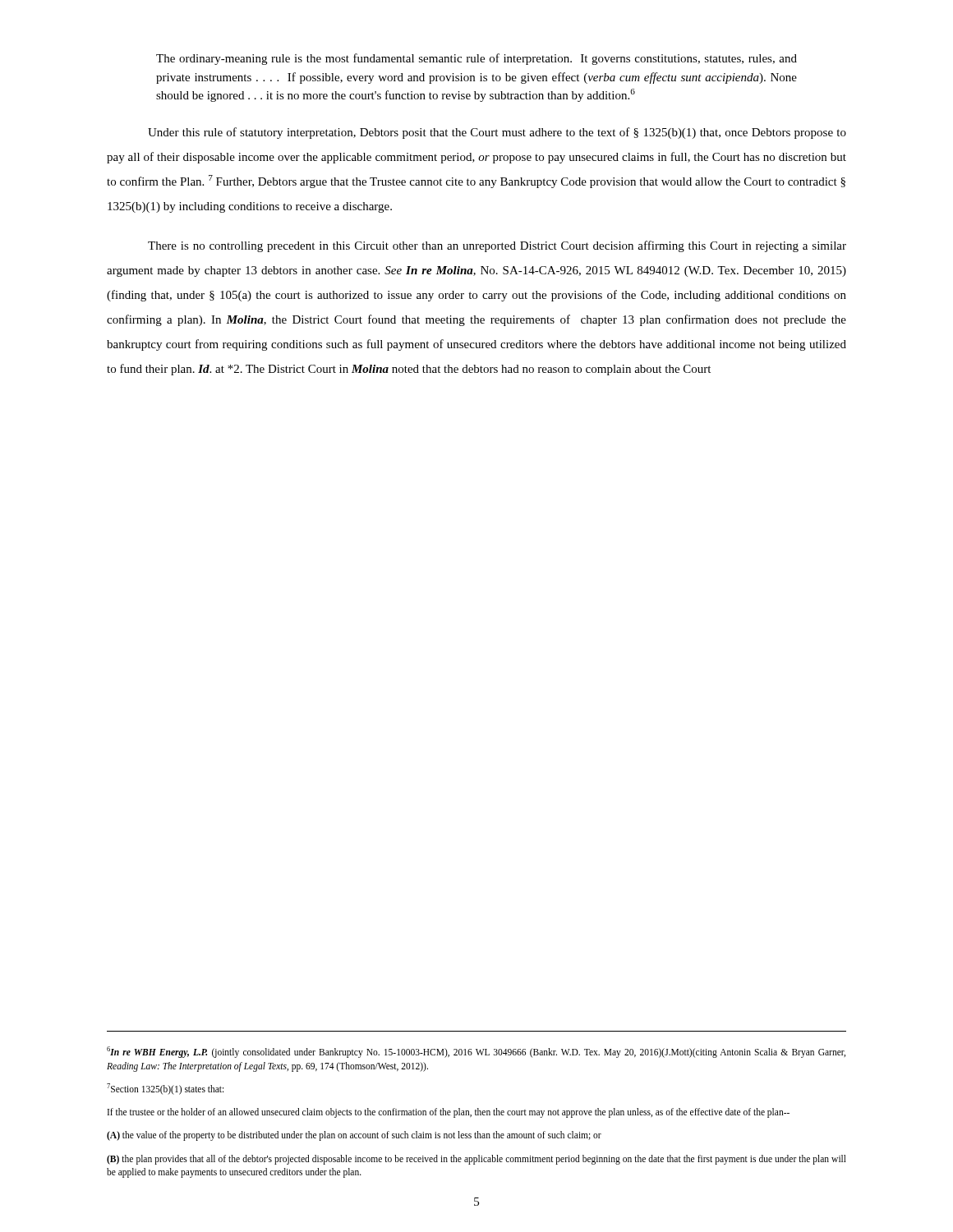Locate the footnote that says "6In re WBH Energy, L.P. (jointly consolidated"
Image resolution: width=953 pixels, height=1232 pixels.
(476, 1060)
